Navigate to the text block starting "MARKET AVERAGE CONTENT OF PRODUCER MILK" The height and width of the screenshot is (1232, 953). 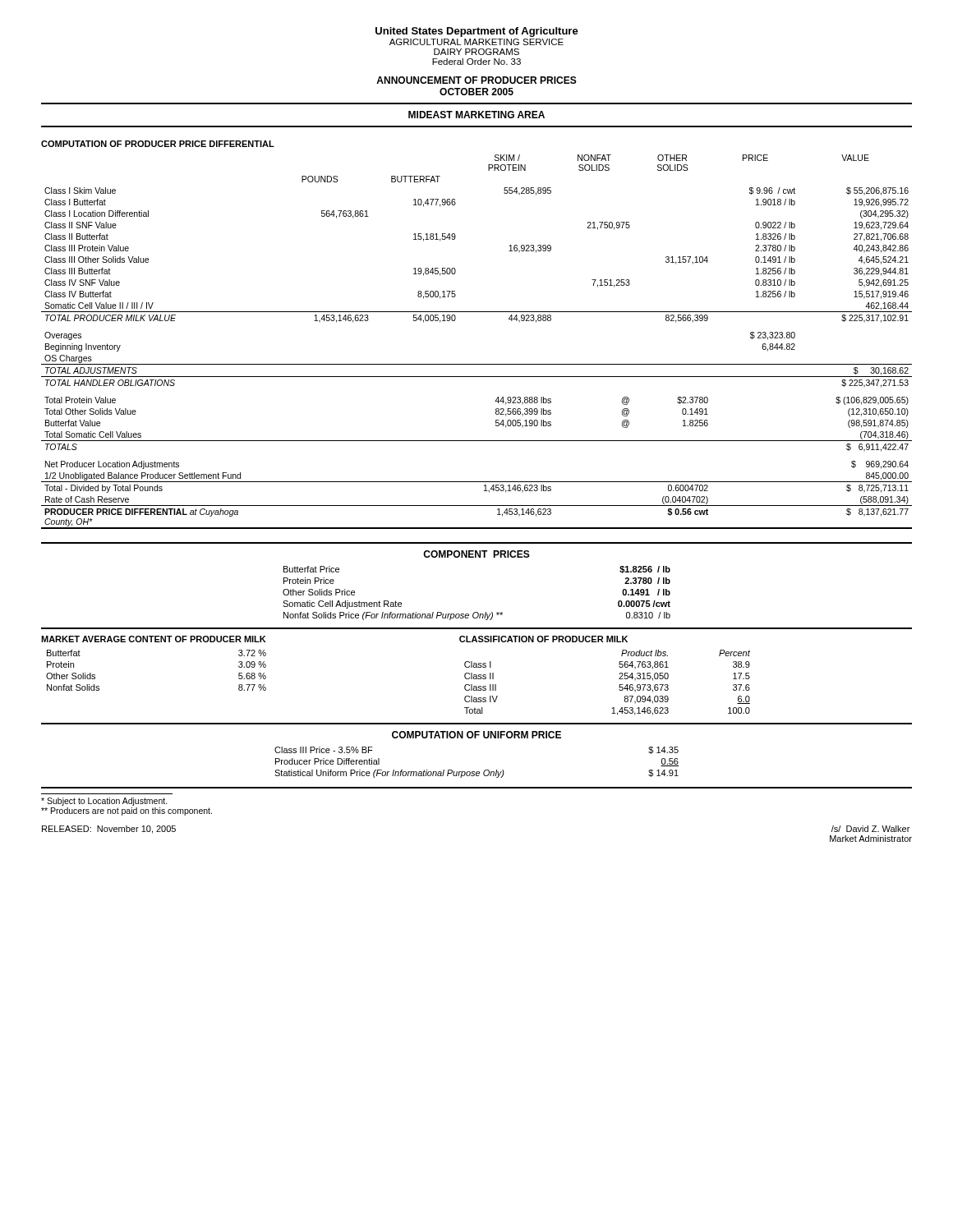(154, 639)
